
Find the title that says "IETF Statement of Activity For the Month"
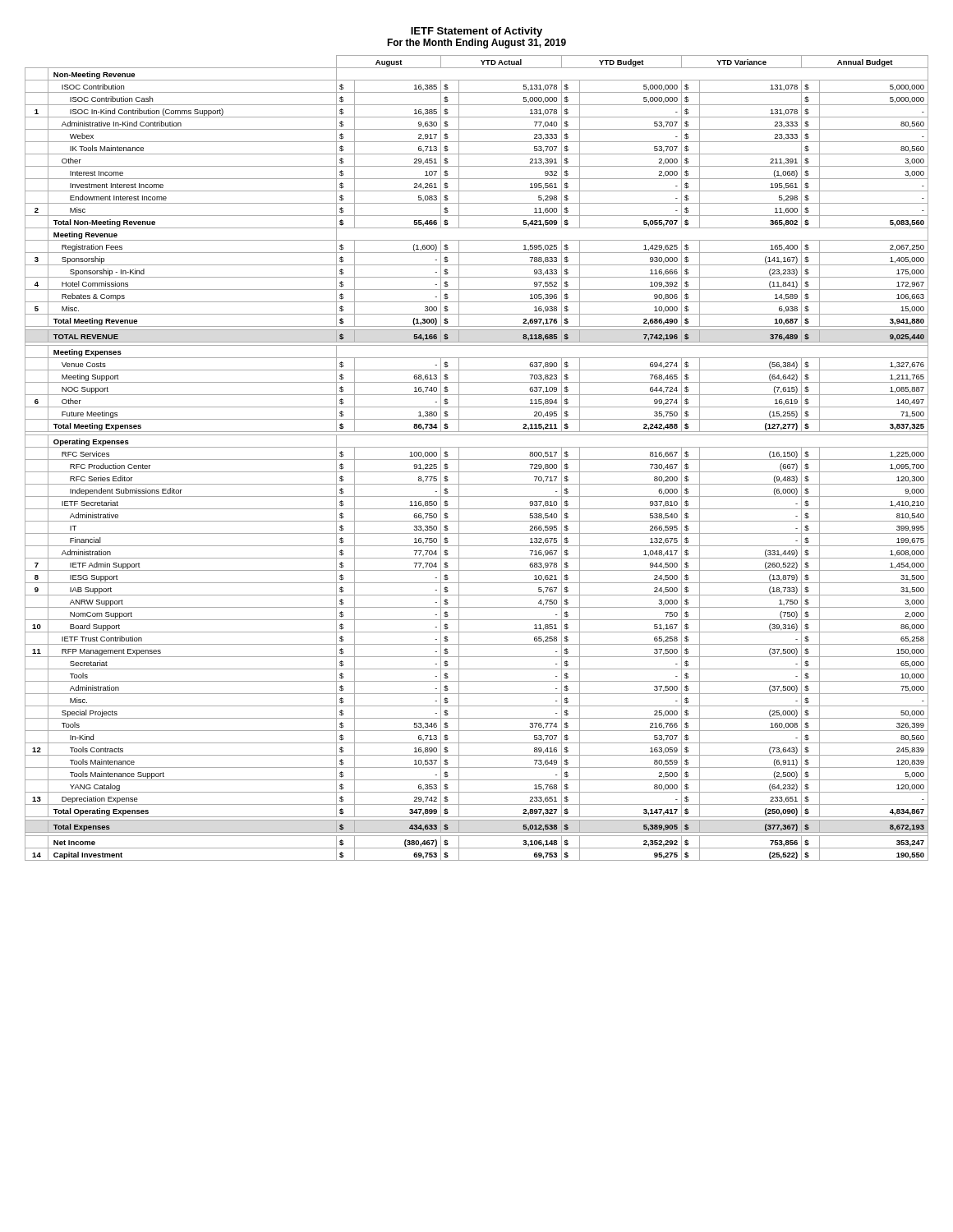(x=476, y=37)
